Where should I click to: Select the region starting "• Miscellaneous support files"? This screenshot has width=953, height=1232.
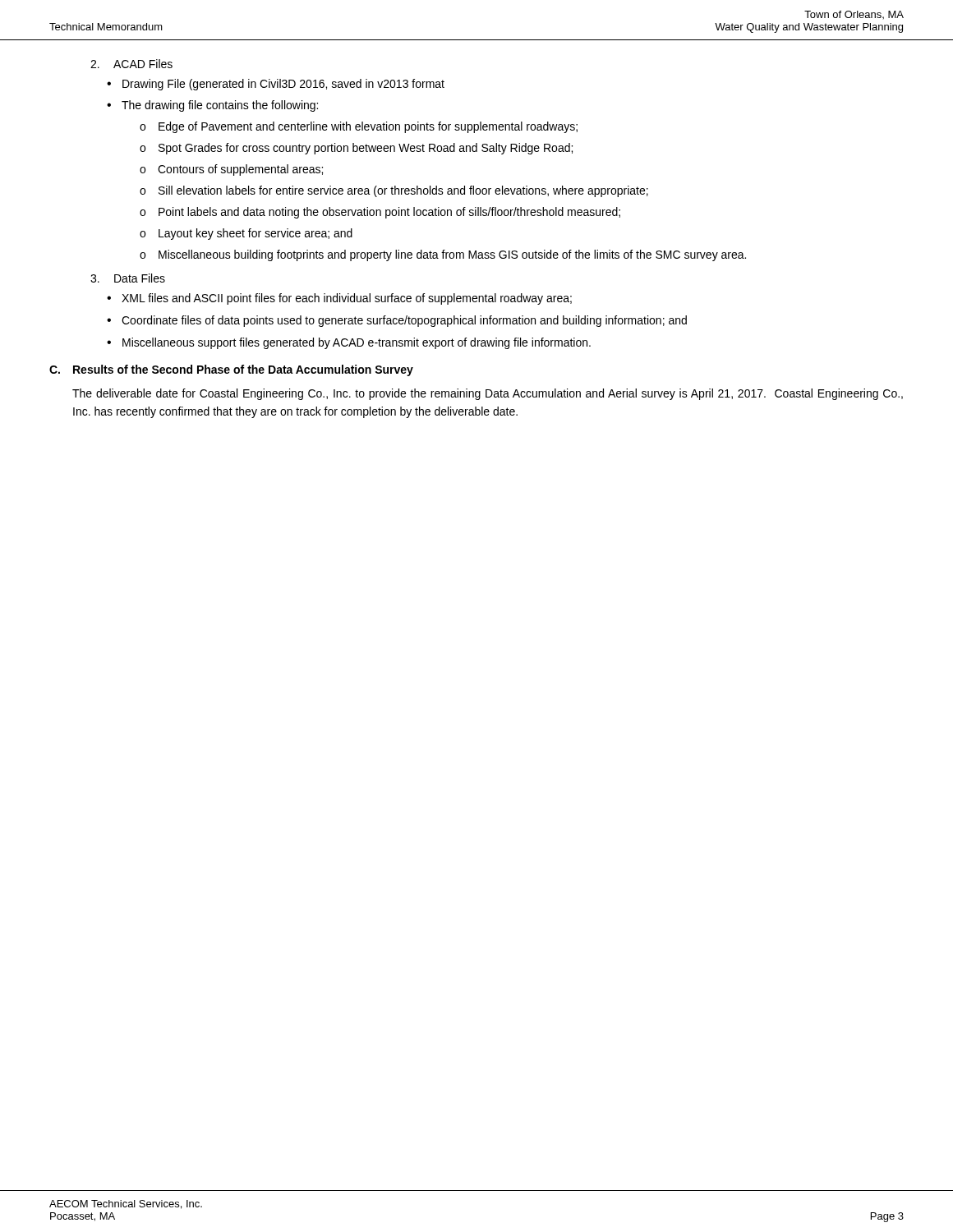click(505, 343)
